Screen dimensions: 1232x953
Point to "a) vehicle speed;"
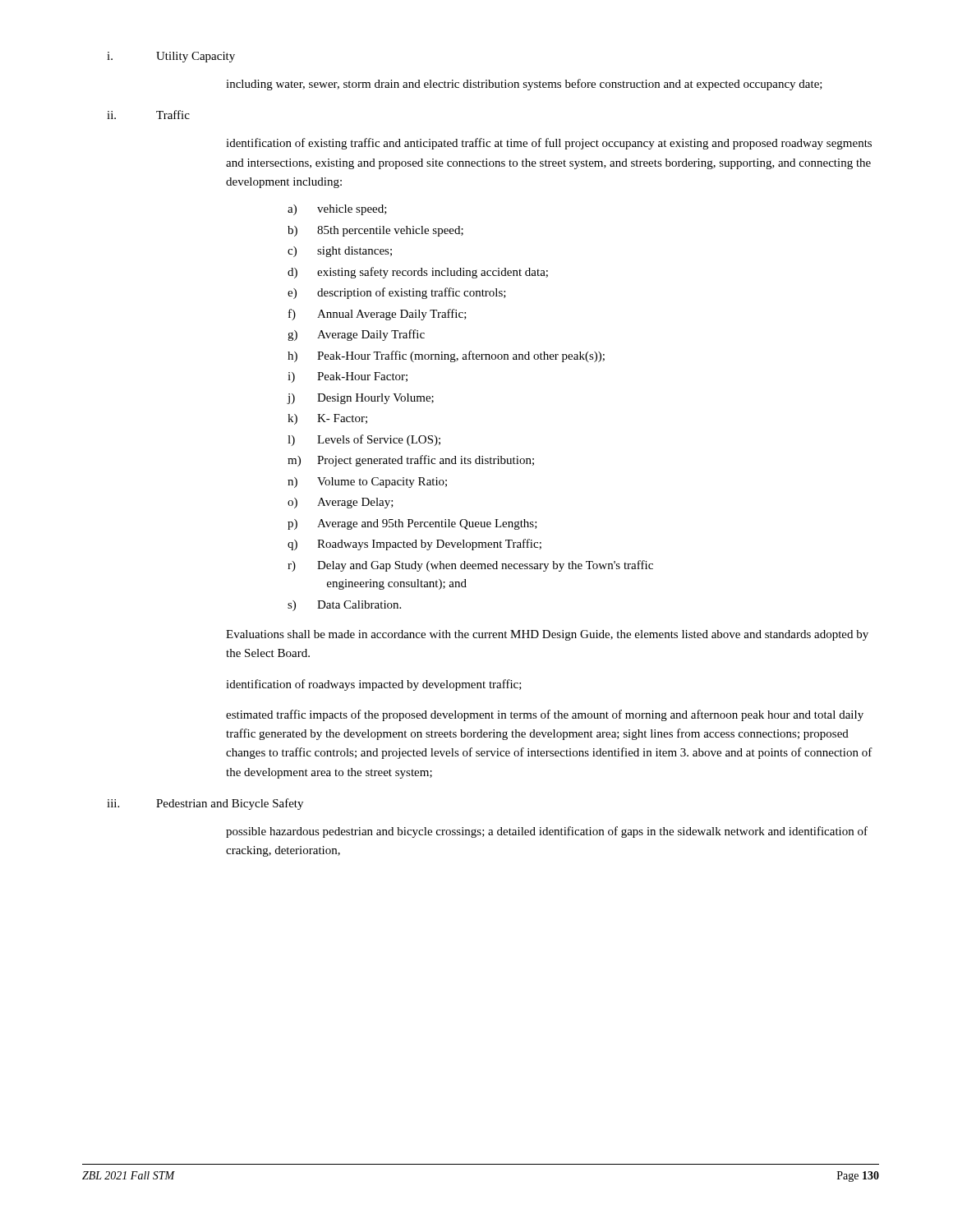point(337,210)
